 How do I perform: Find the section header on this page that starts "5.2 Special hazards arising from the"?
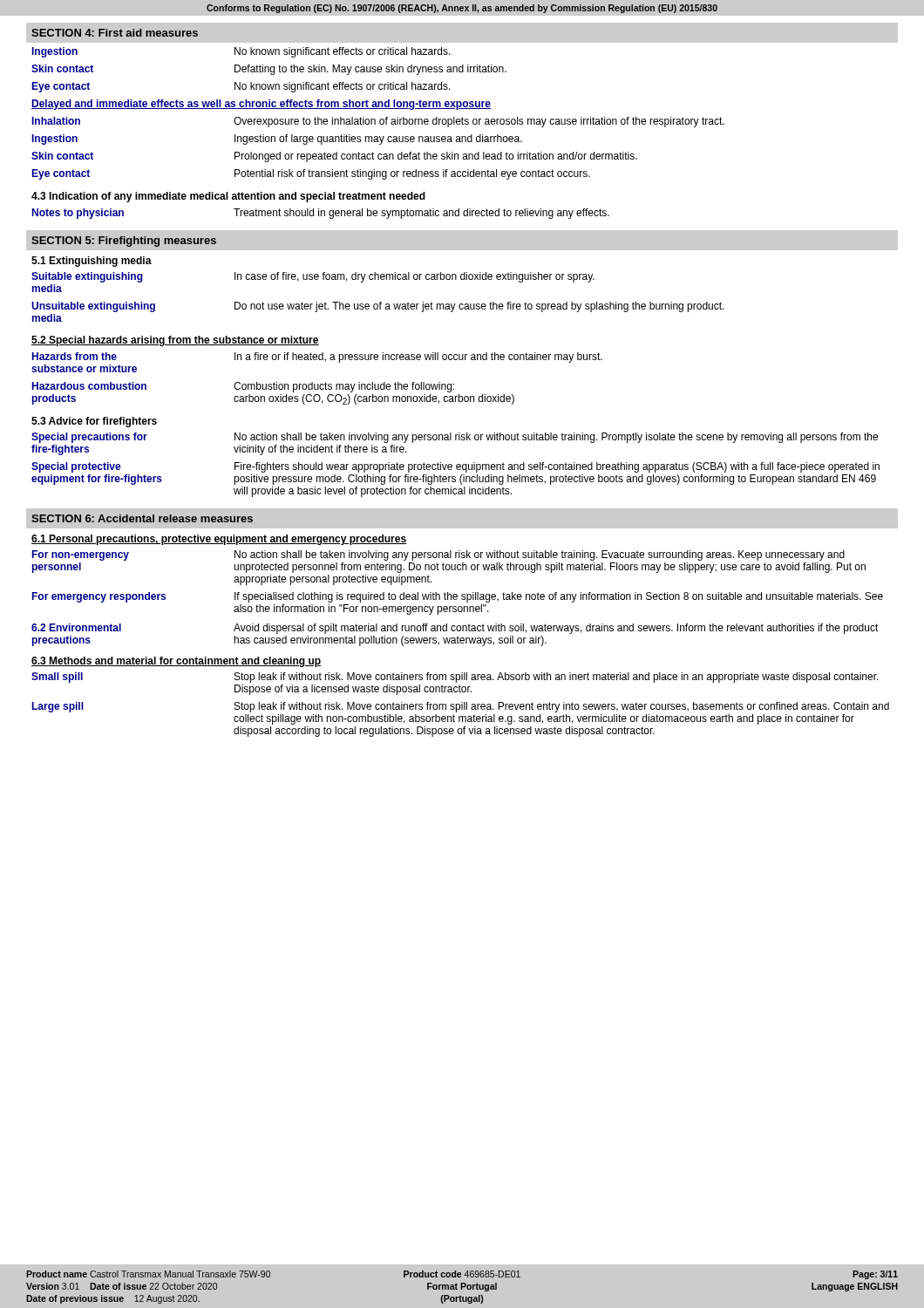click(x=175, y=340)
